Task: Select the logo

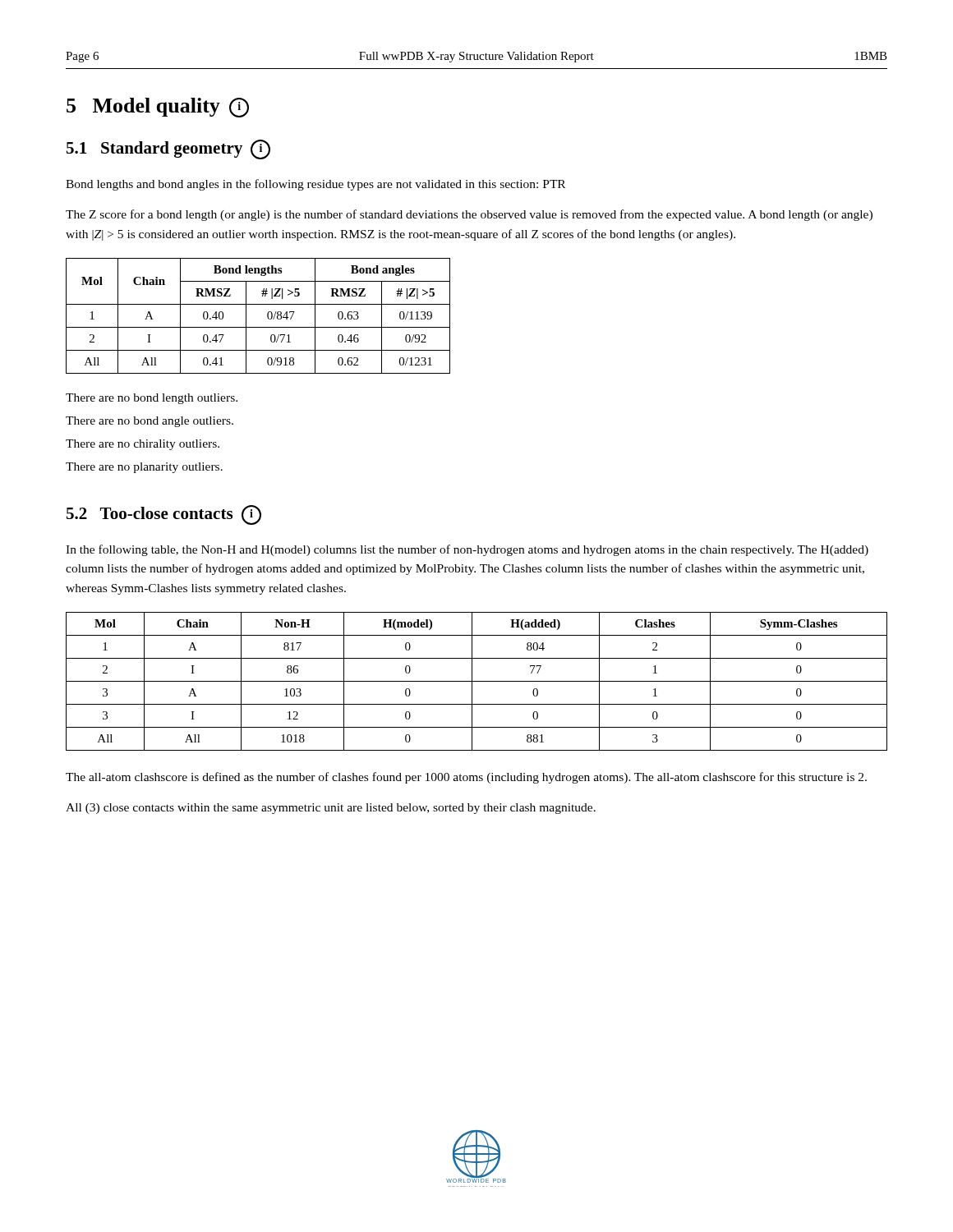Action: tap(476, 1158)
